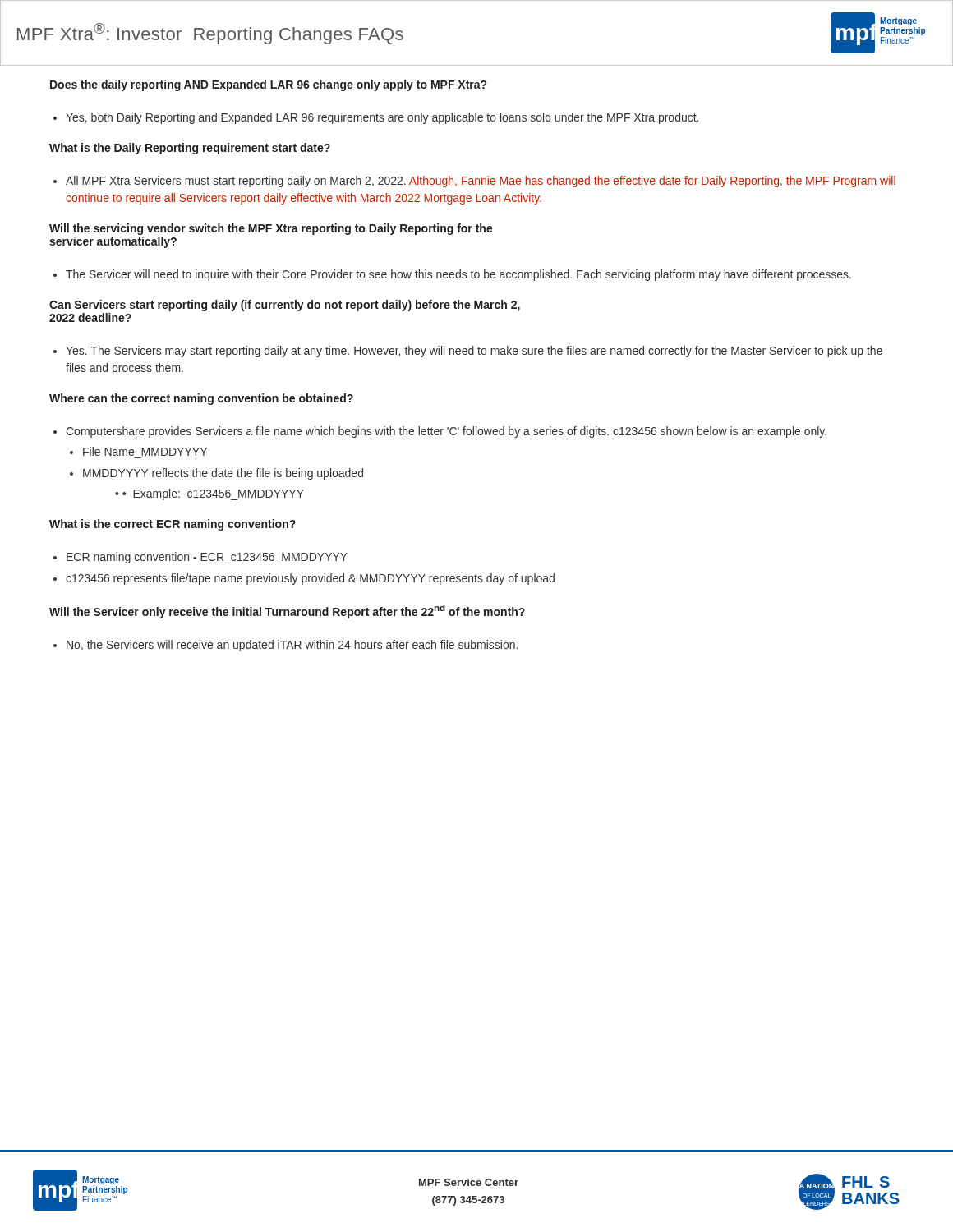953x1232 pixels.
Task: Find the section header that says "Will the Servicer"
Action: pos(476,610)
